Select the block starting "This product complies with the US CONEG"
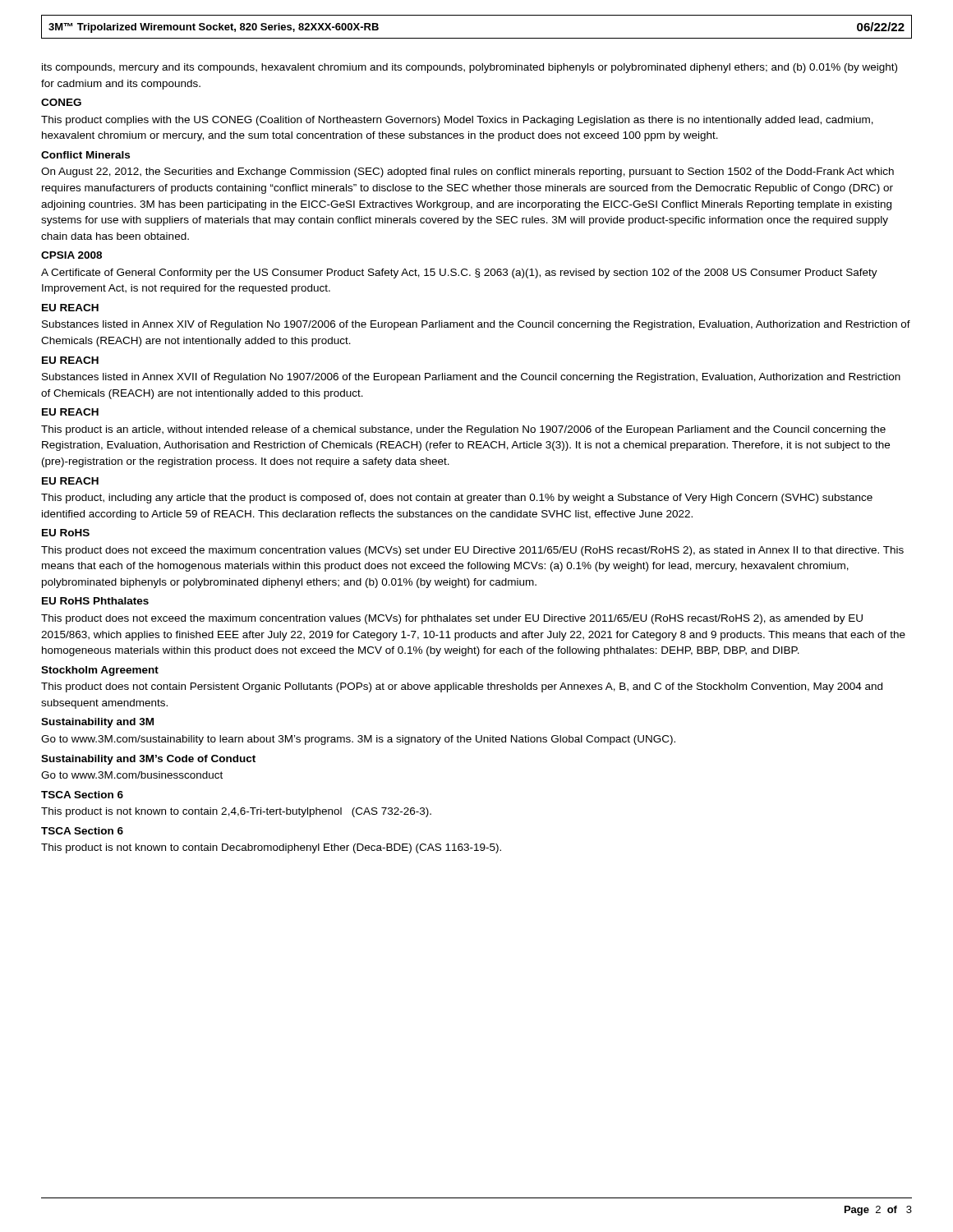Image resolution: width=953 pixels, height=1232 pixels. coord(457,127)
